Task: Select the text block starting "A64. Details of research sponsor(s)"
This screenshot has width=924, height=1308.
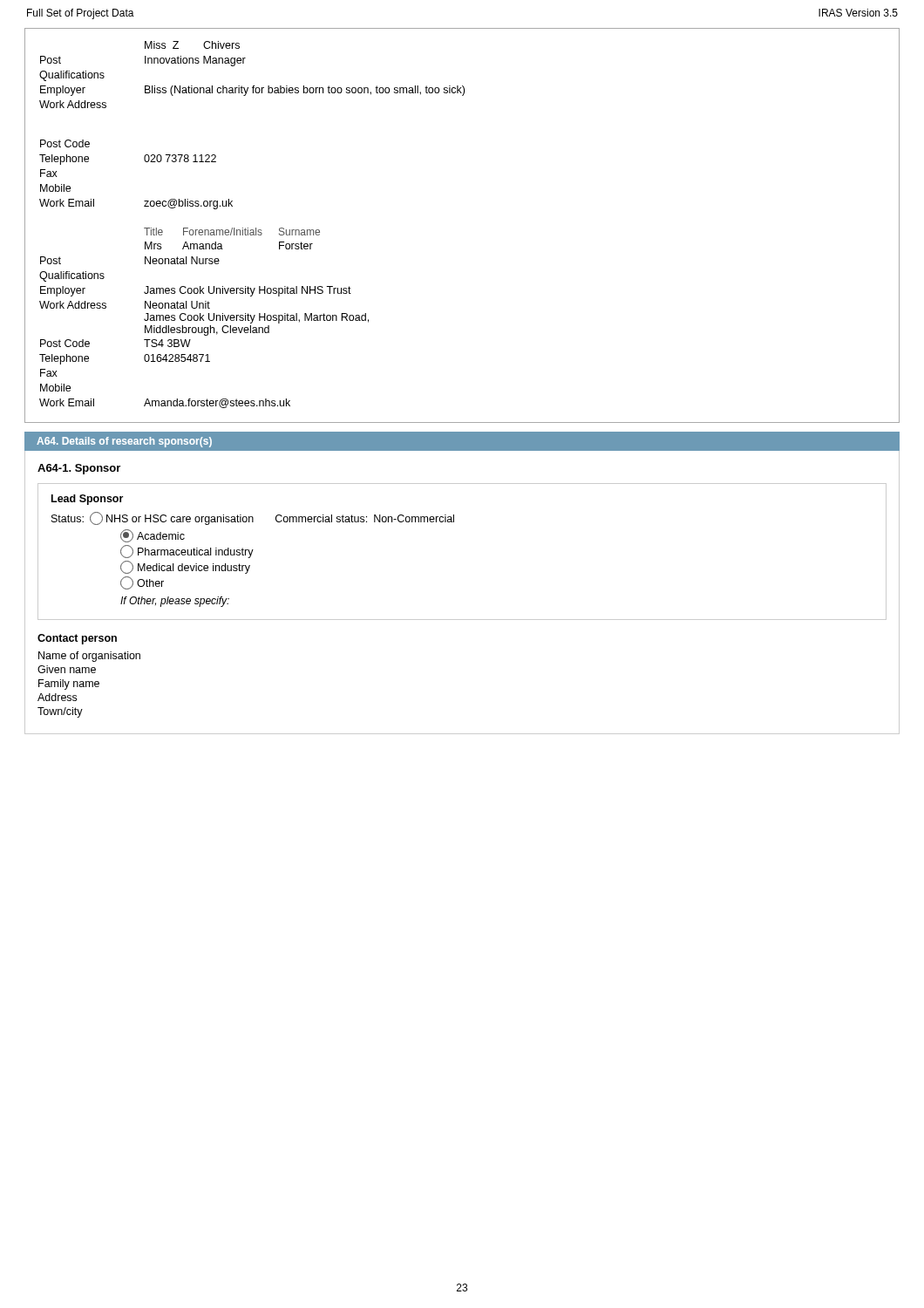Action: pyautogui.click(x=124, y=441)
